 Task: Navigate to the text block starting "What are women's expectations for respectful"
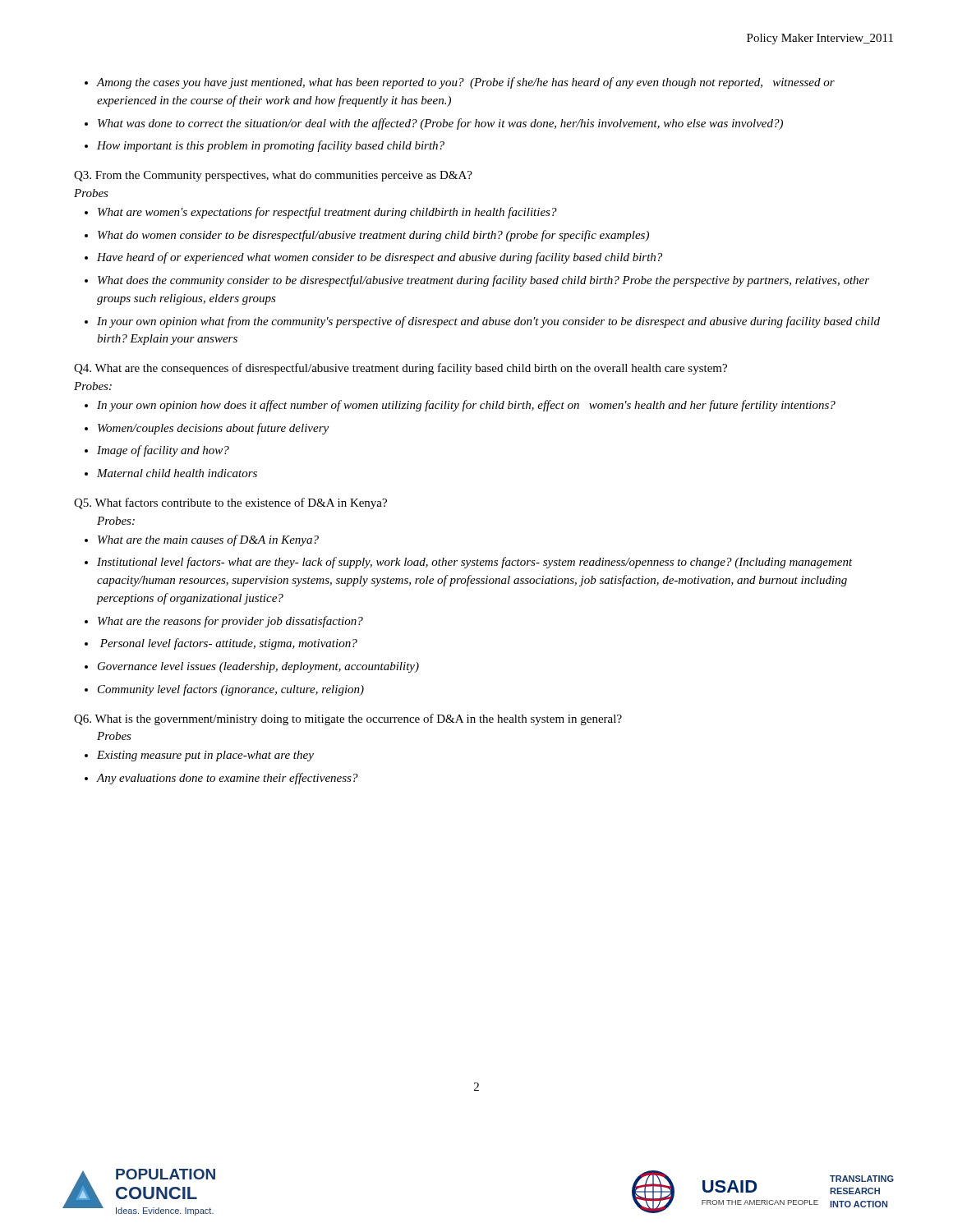pyautogui.click(x=327, y=212)
